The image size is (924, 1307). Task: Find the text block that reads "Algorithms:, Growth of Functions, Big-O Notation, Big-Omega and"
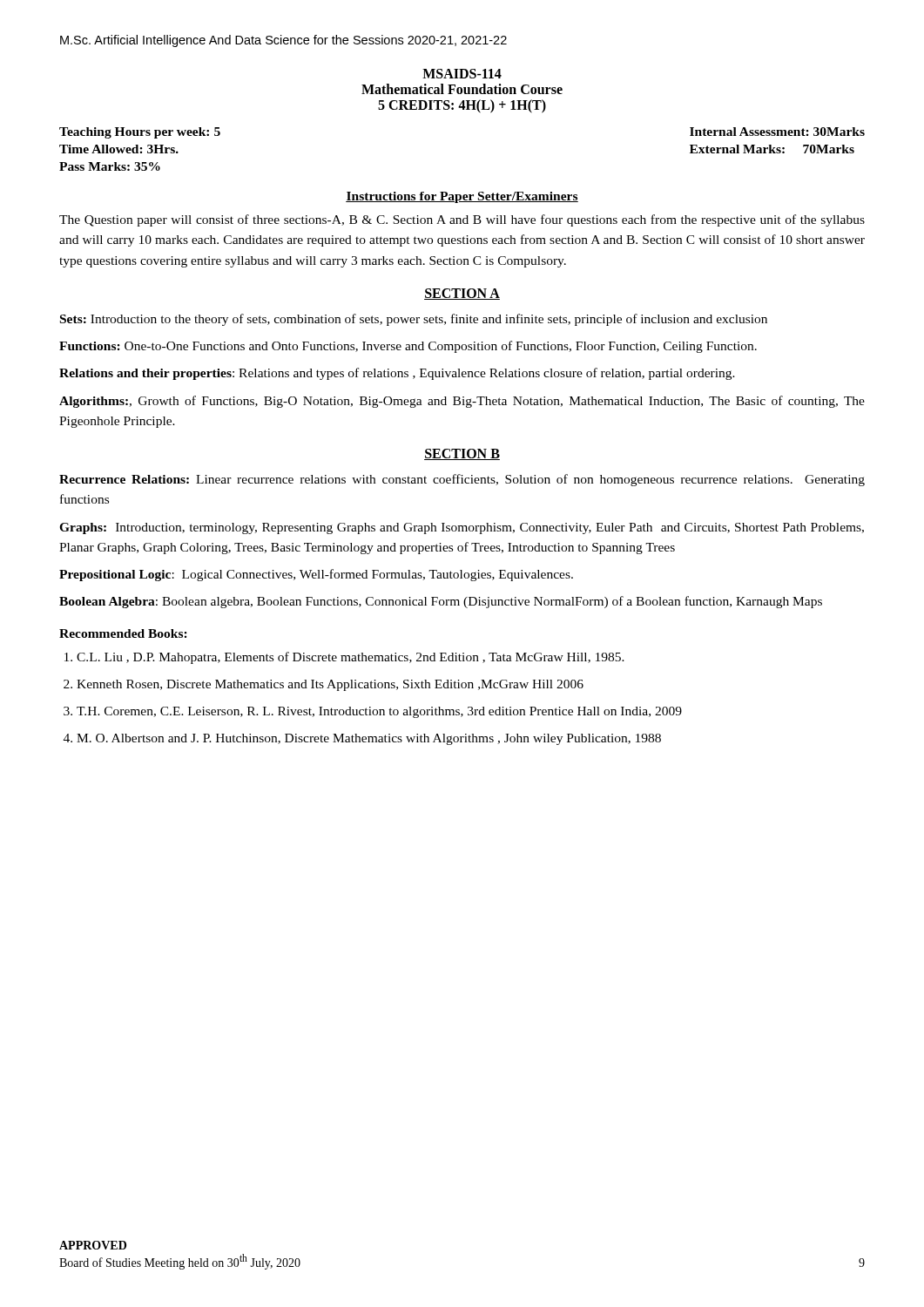pos(462,410)
